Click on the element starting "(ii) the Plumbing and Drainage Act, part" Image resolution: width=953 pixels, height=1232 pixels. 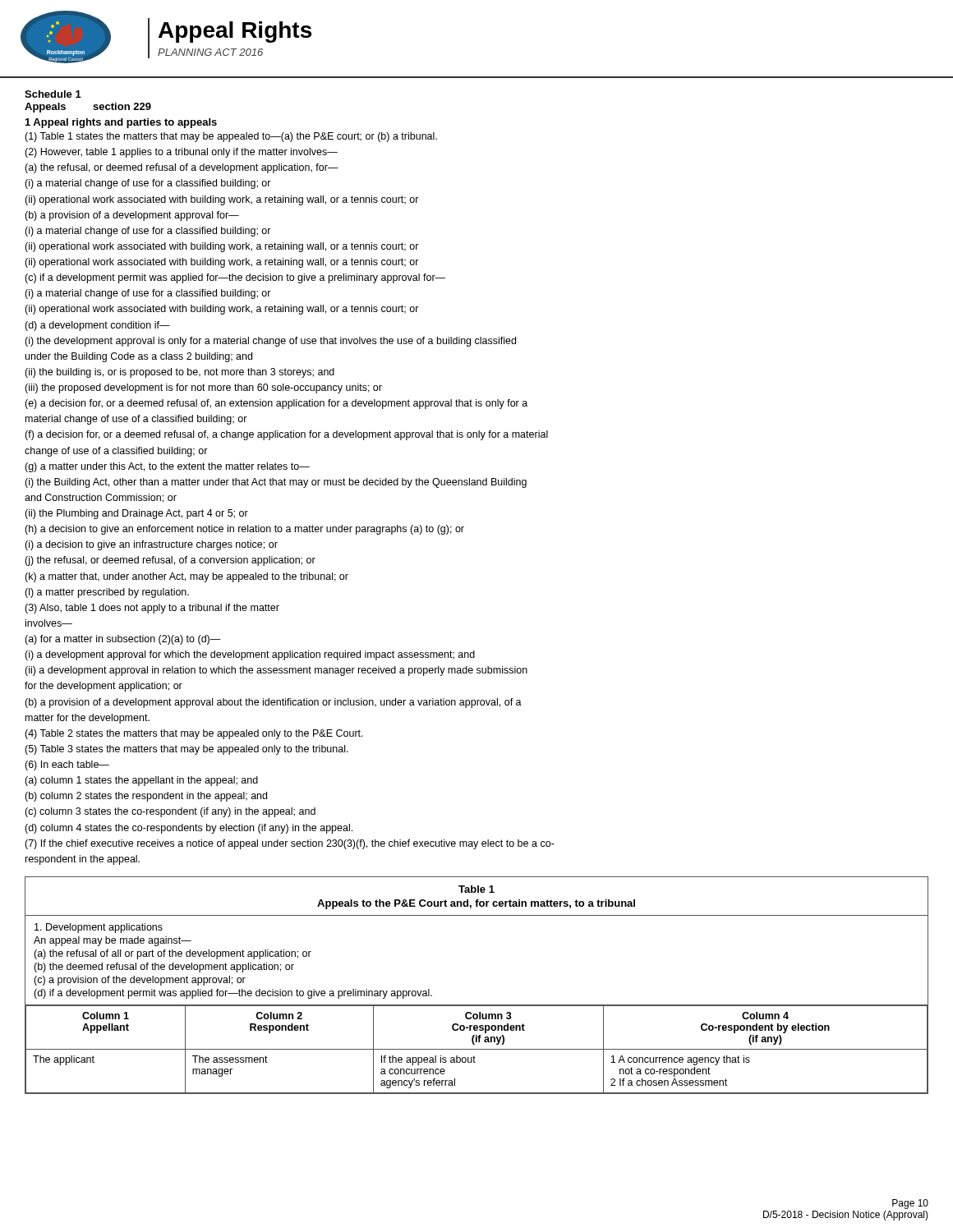pyautogui.click(x=136, y=513)
